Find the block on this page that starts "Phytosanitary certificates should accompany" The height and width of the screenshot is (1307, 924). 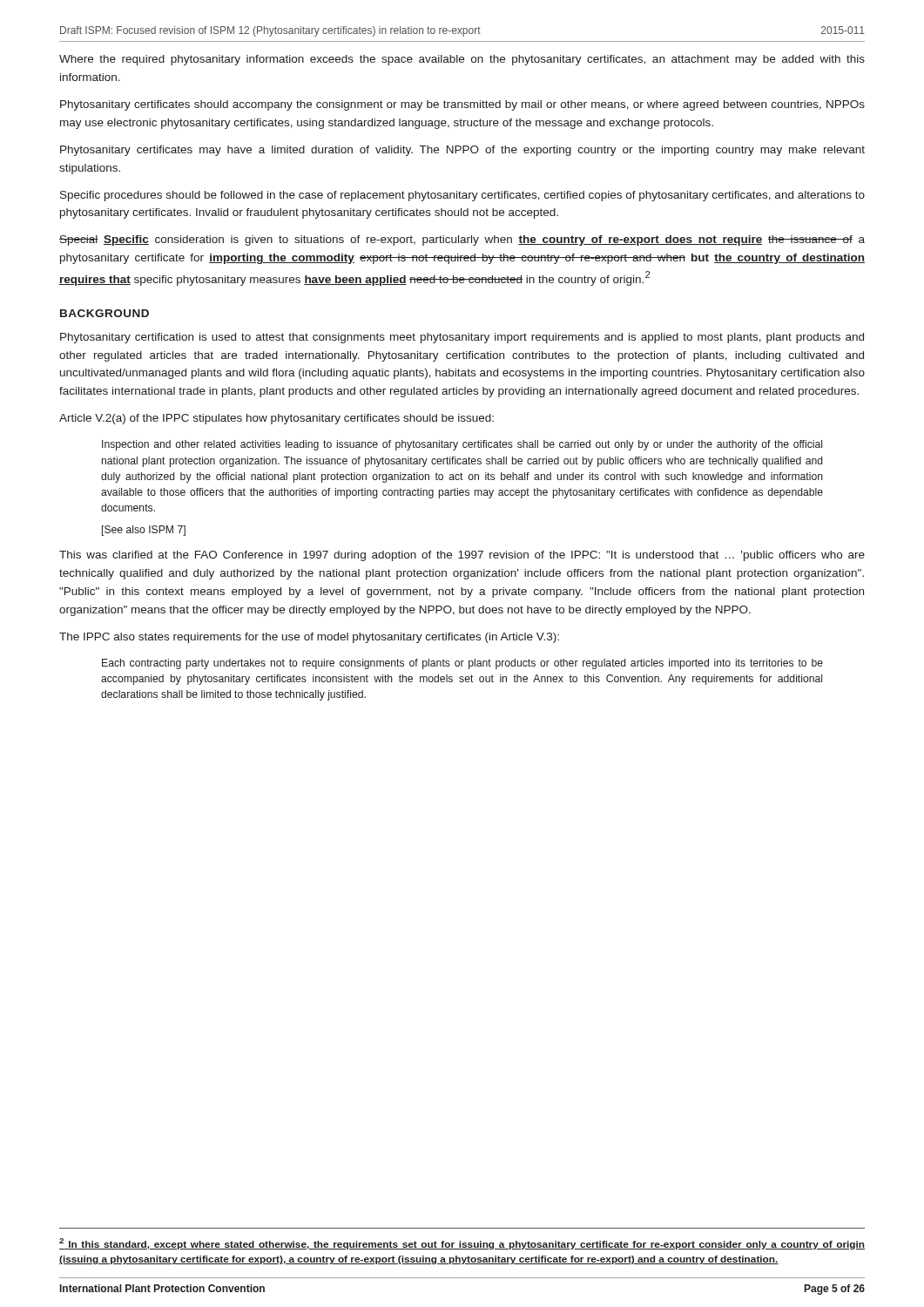pyautogui.click(x=462, y=113)
